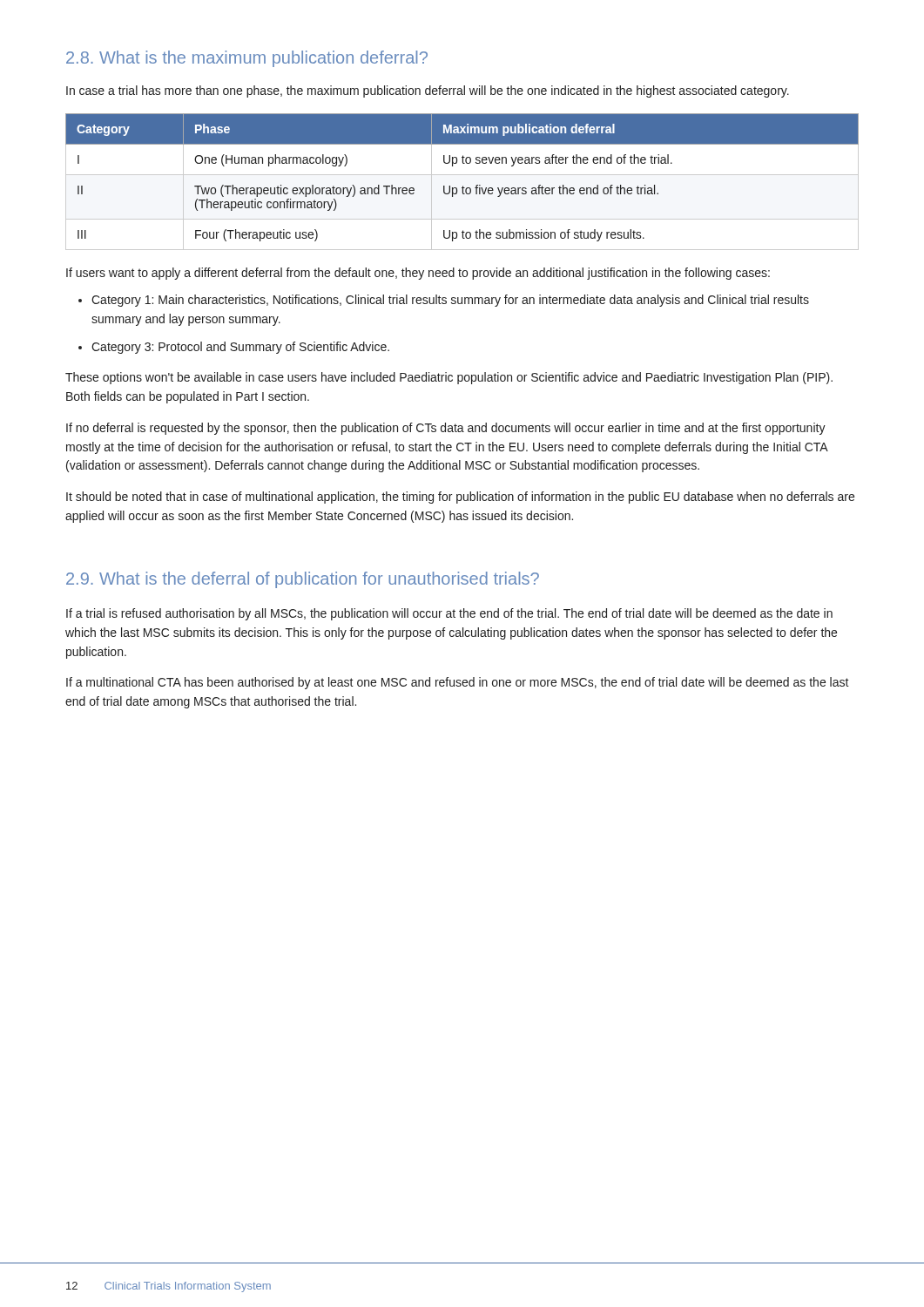The image size is (924, 1307).
Task: Point to the element starting "If no deferral is requested"
Action: pyautogui.click(x=446, y=447)
